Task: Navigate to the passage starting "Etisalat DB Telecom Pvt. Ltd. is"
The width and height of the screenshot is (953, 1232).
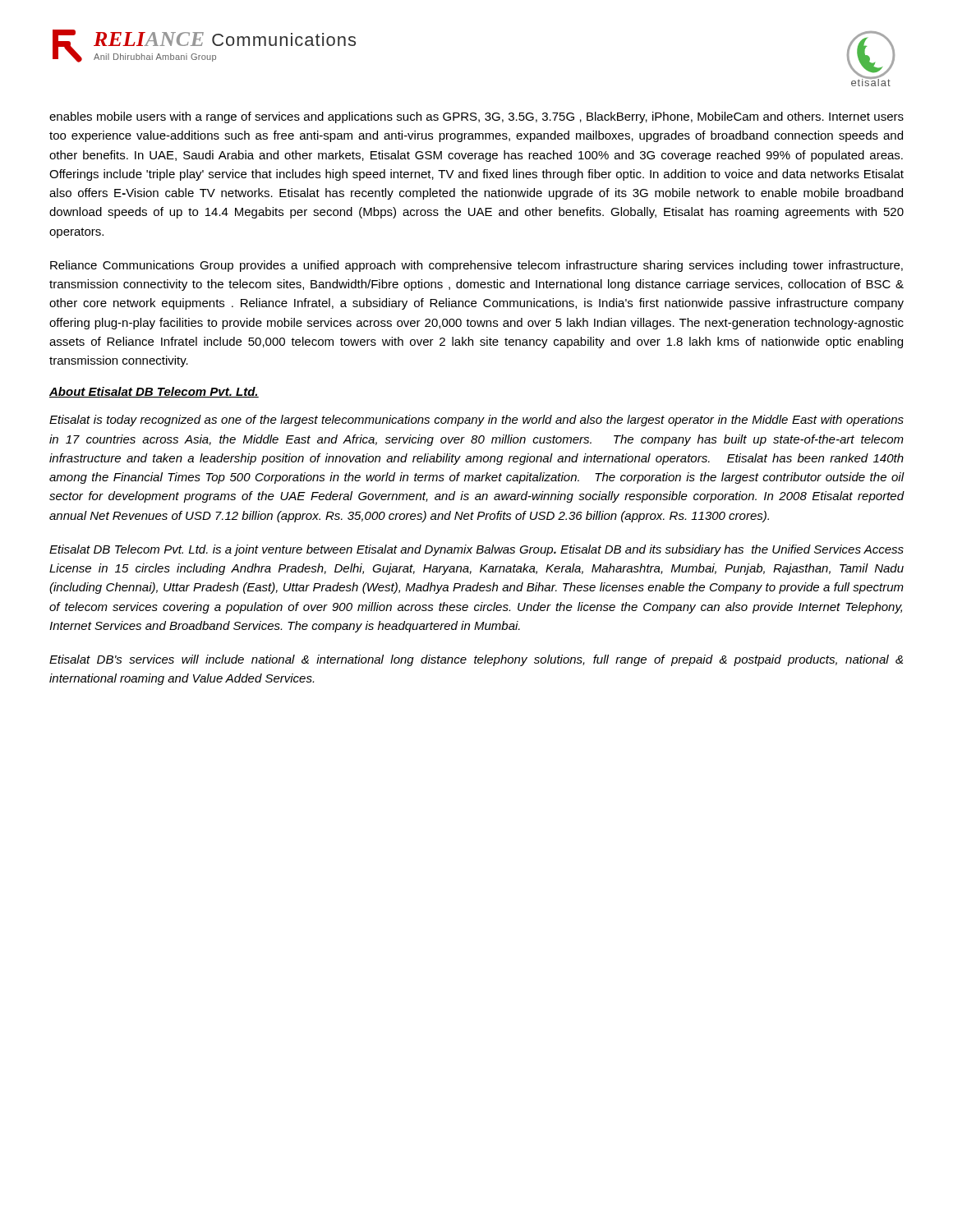Action: tap(476, 587)
